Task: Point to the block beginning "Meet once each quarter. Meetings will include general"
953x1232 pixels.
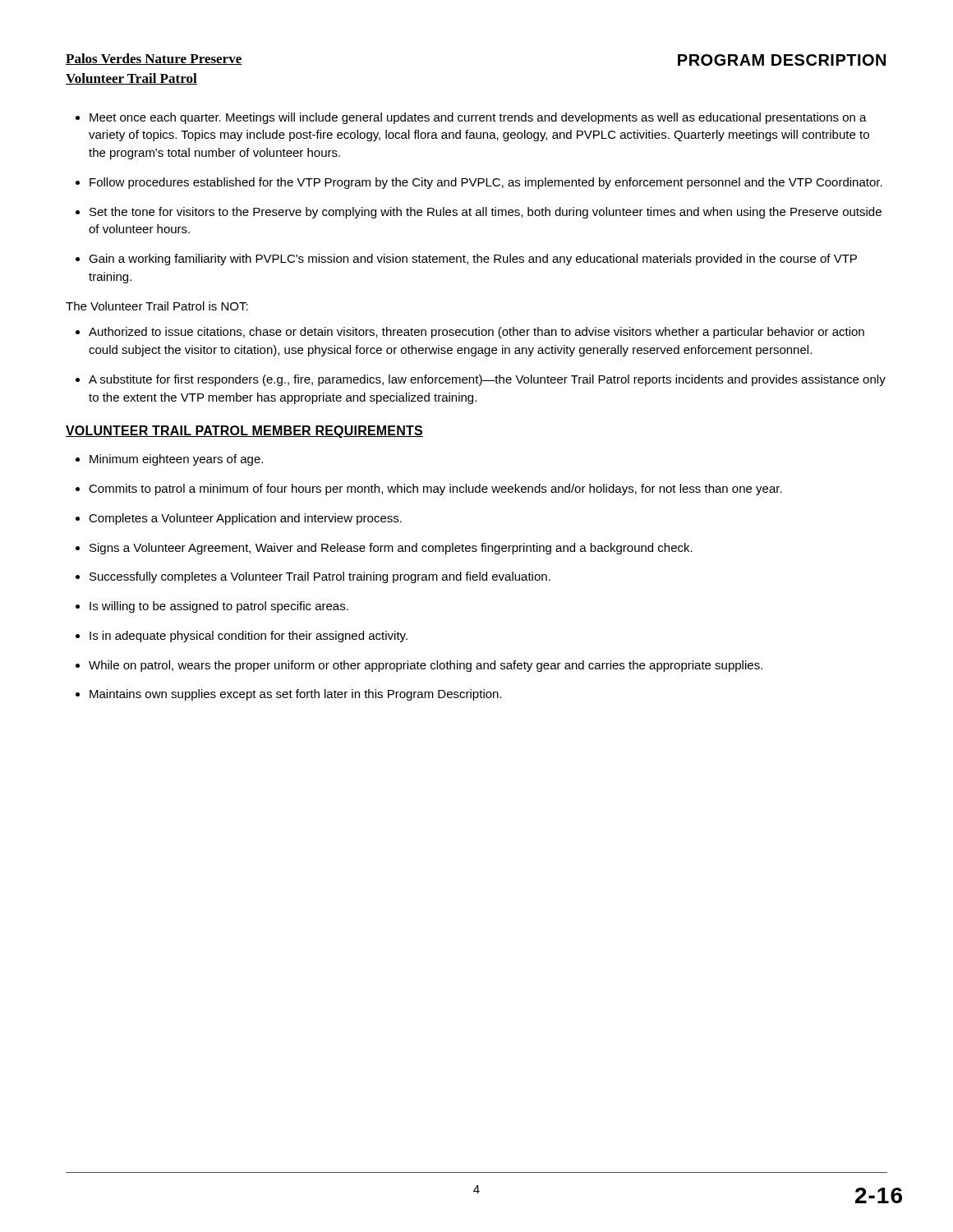Action: tap(479, 135)
